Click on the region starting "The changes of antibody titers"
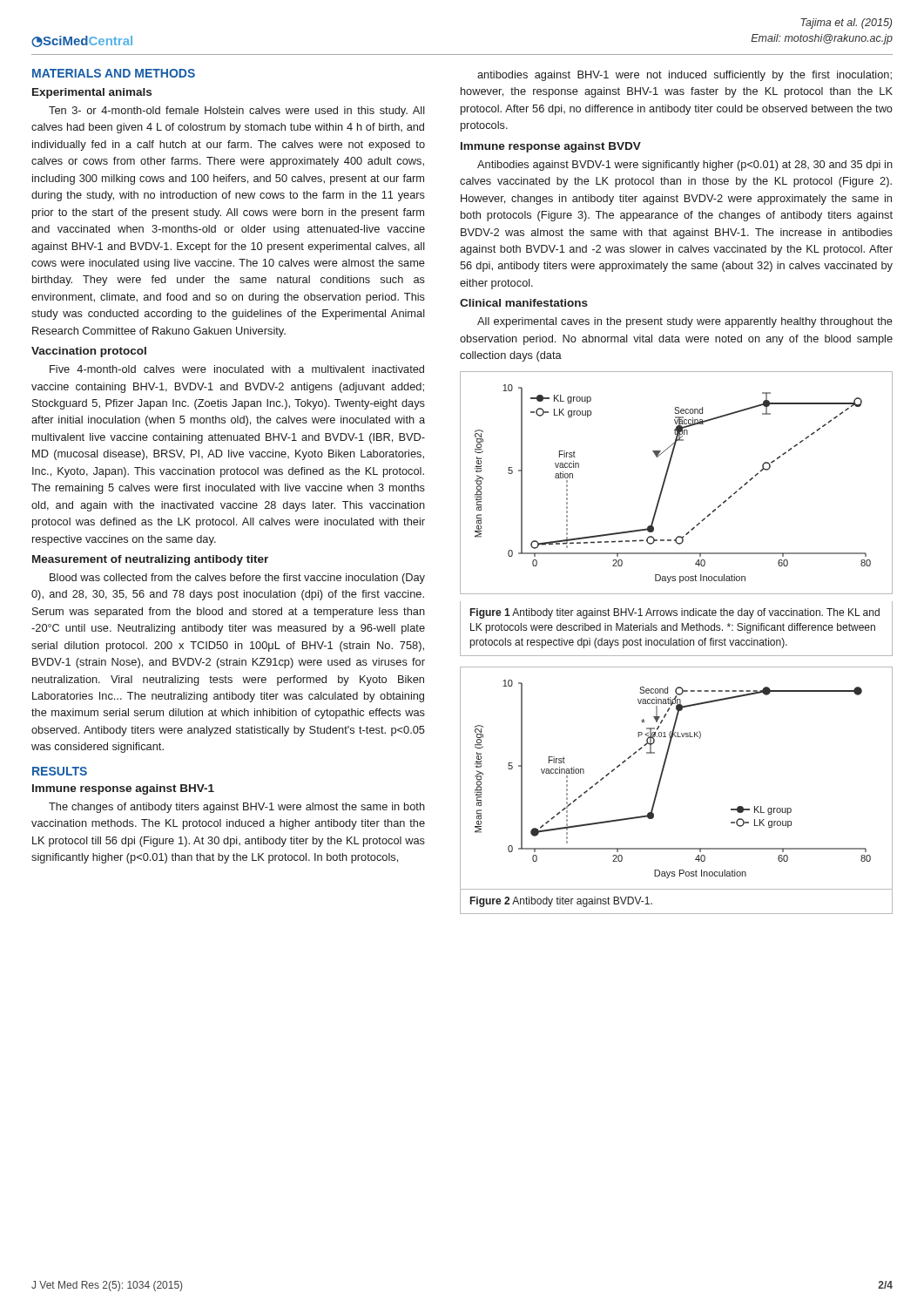The height and width of the screenshot is (1307, 924). click(x=228, y=832)
